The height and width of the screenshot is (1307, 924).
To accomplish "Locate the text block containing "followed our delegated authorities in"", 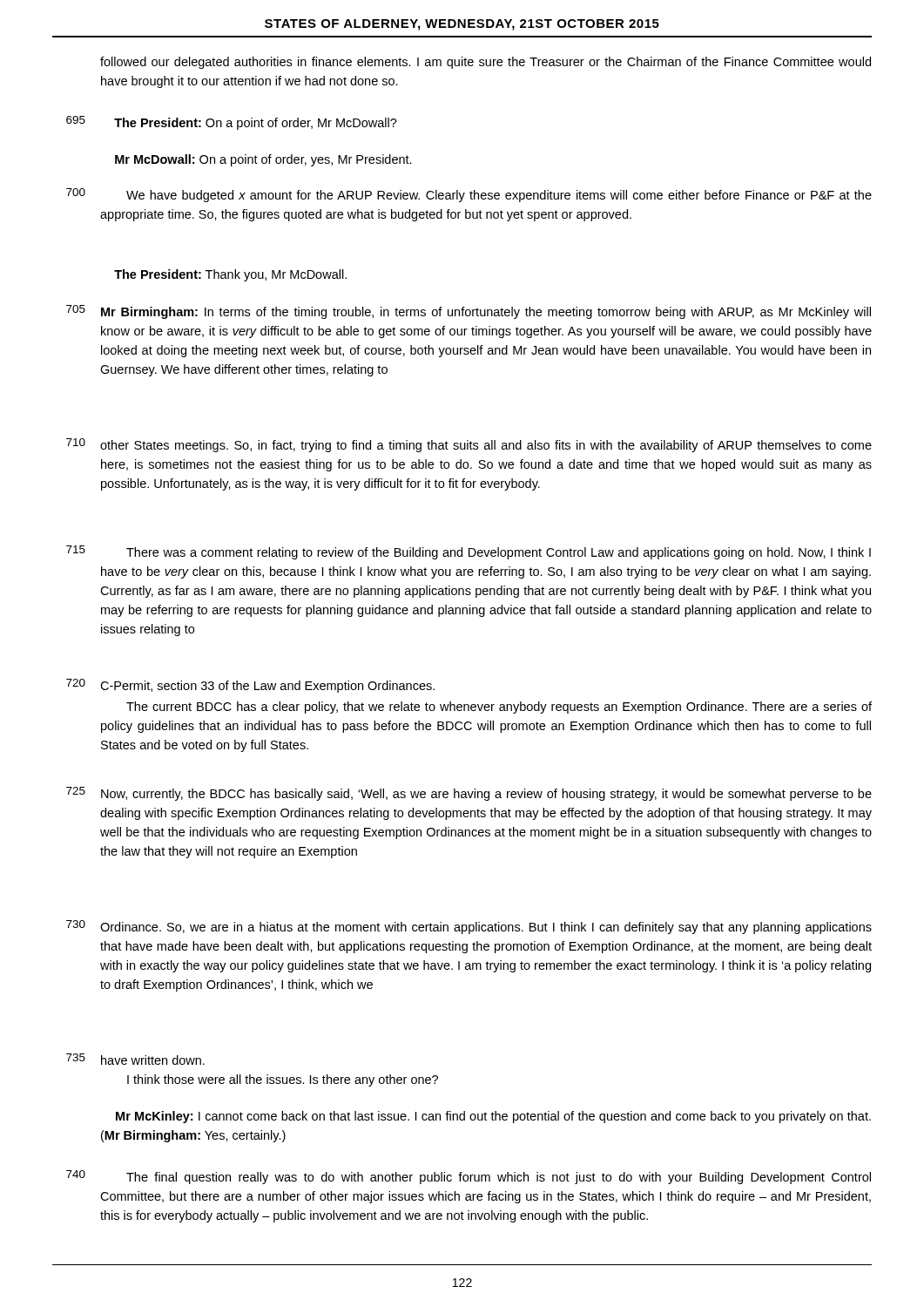I will (x=486, y=71).
